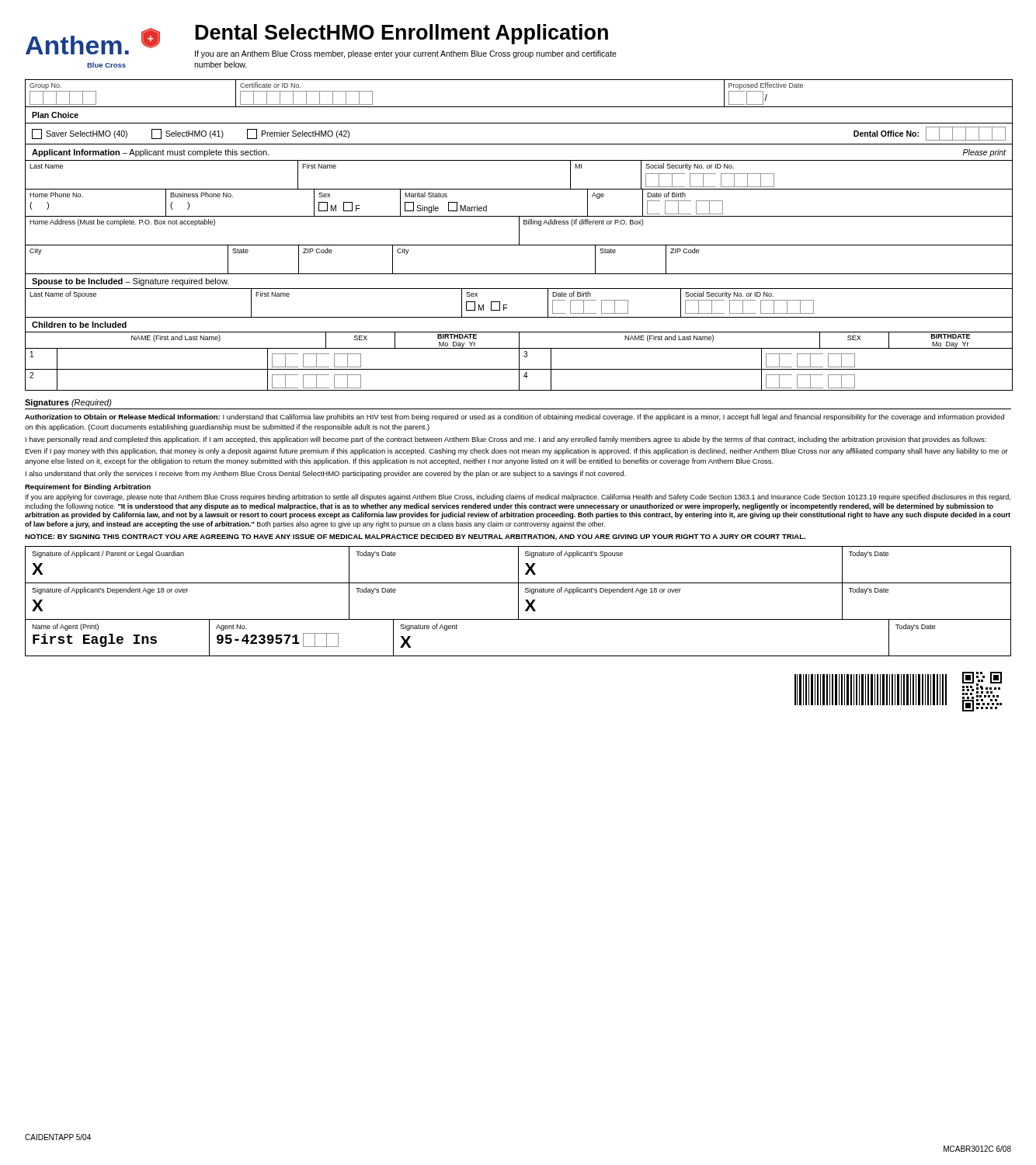Locate the block starting "Plan Choice"
1036x1165 pixels.
tap(55, 115)
